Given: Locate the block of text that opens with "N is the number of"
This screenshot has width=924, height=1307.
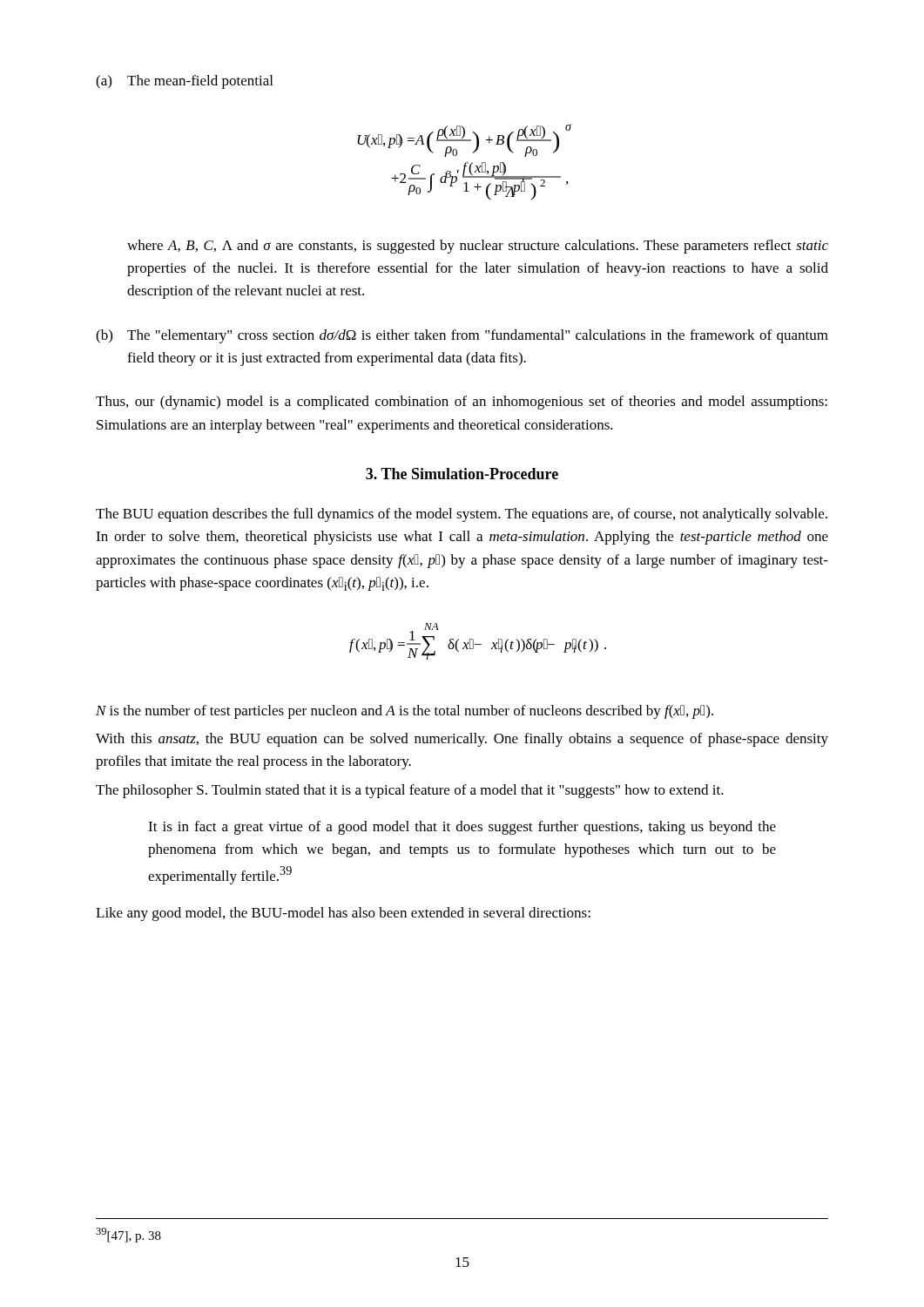Looking at the screenshot, I should pos(405,710).
